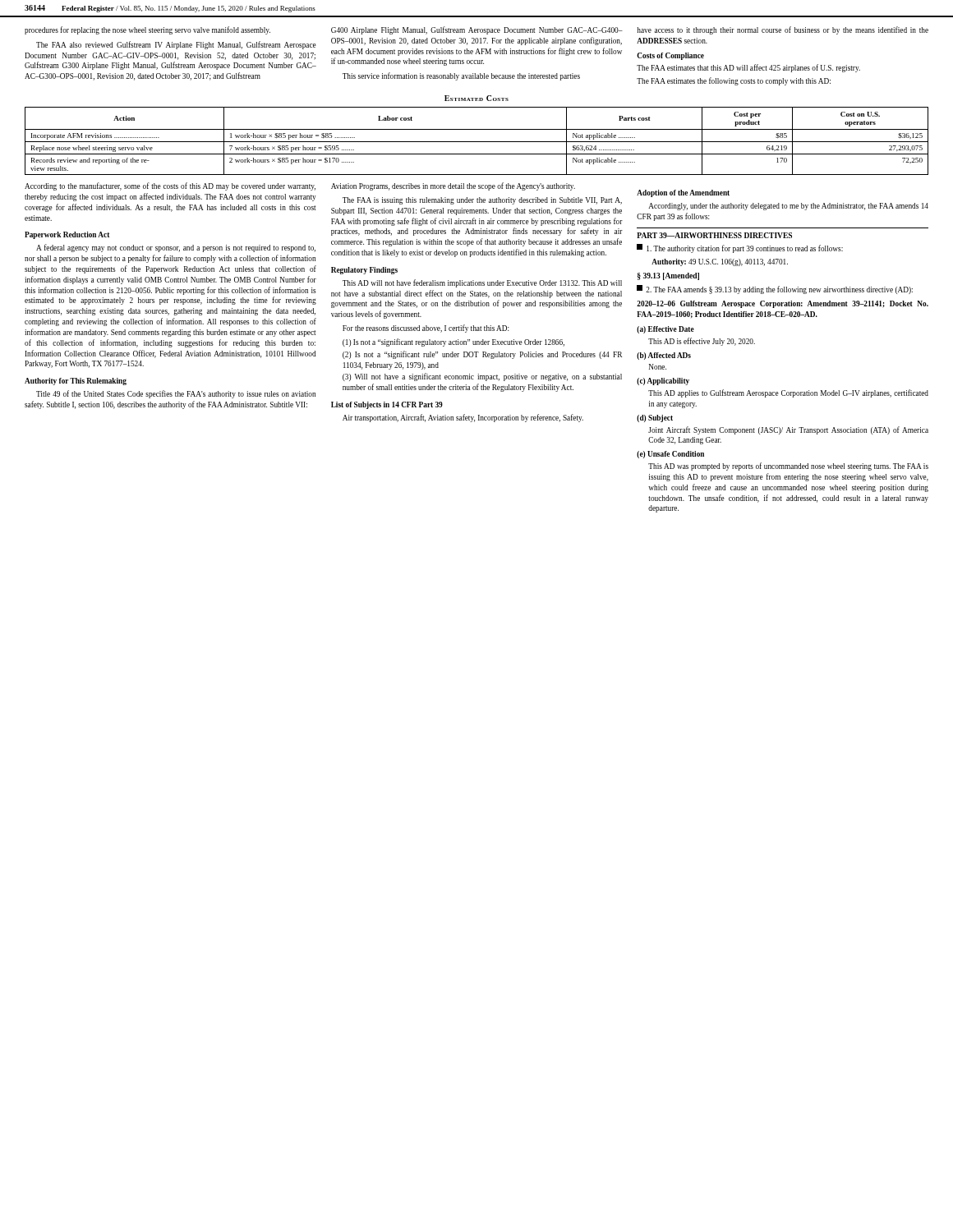953x1232 pixels.
Task: Select the passage starting "Authority for This Rulemaking"
Action: (76, 381)
